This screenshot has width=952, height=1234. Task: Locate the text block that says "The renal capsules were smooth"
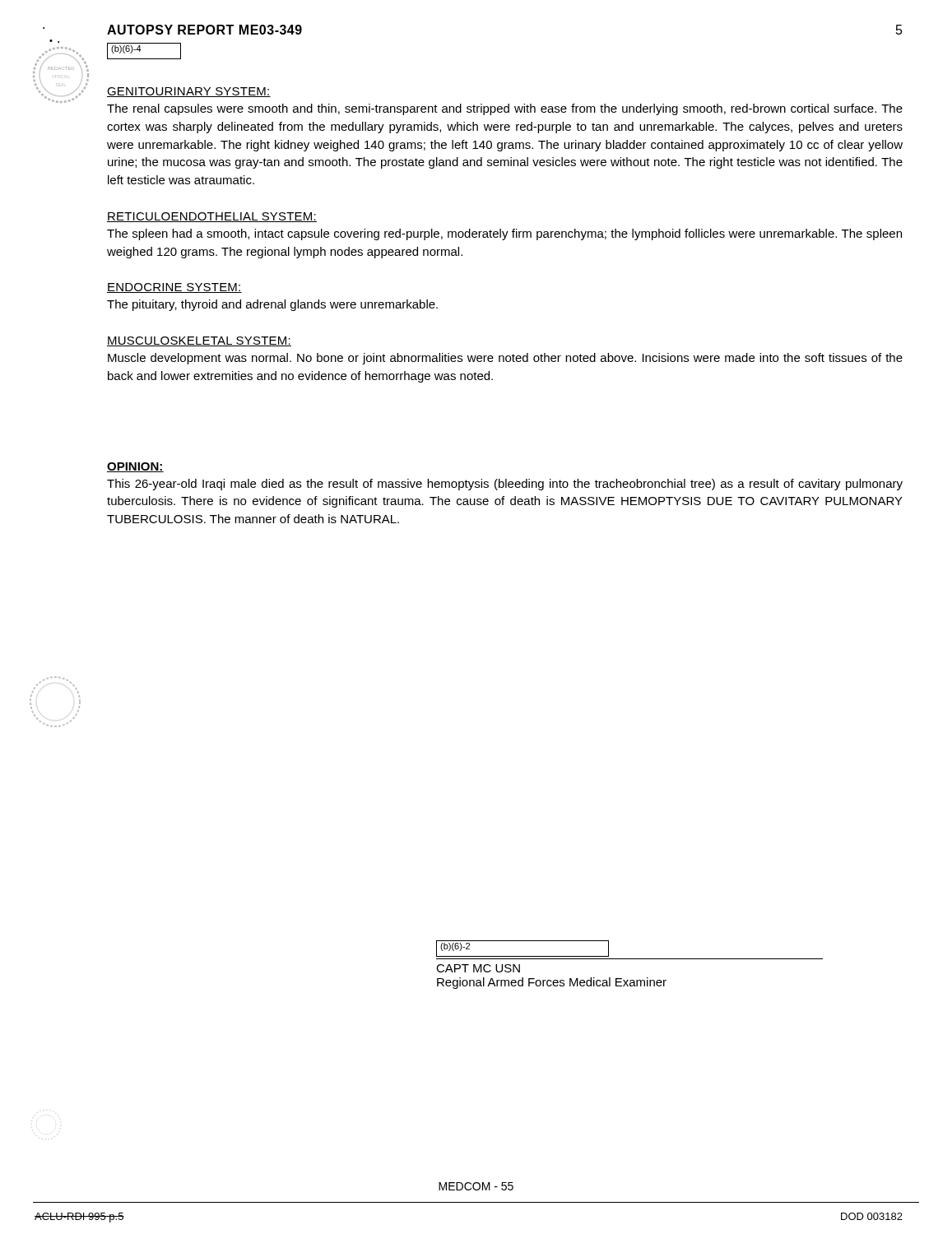coord(505,144)
